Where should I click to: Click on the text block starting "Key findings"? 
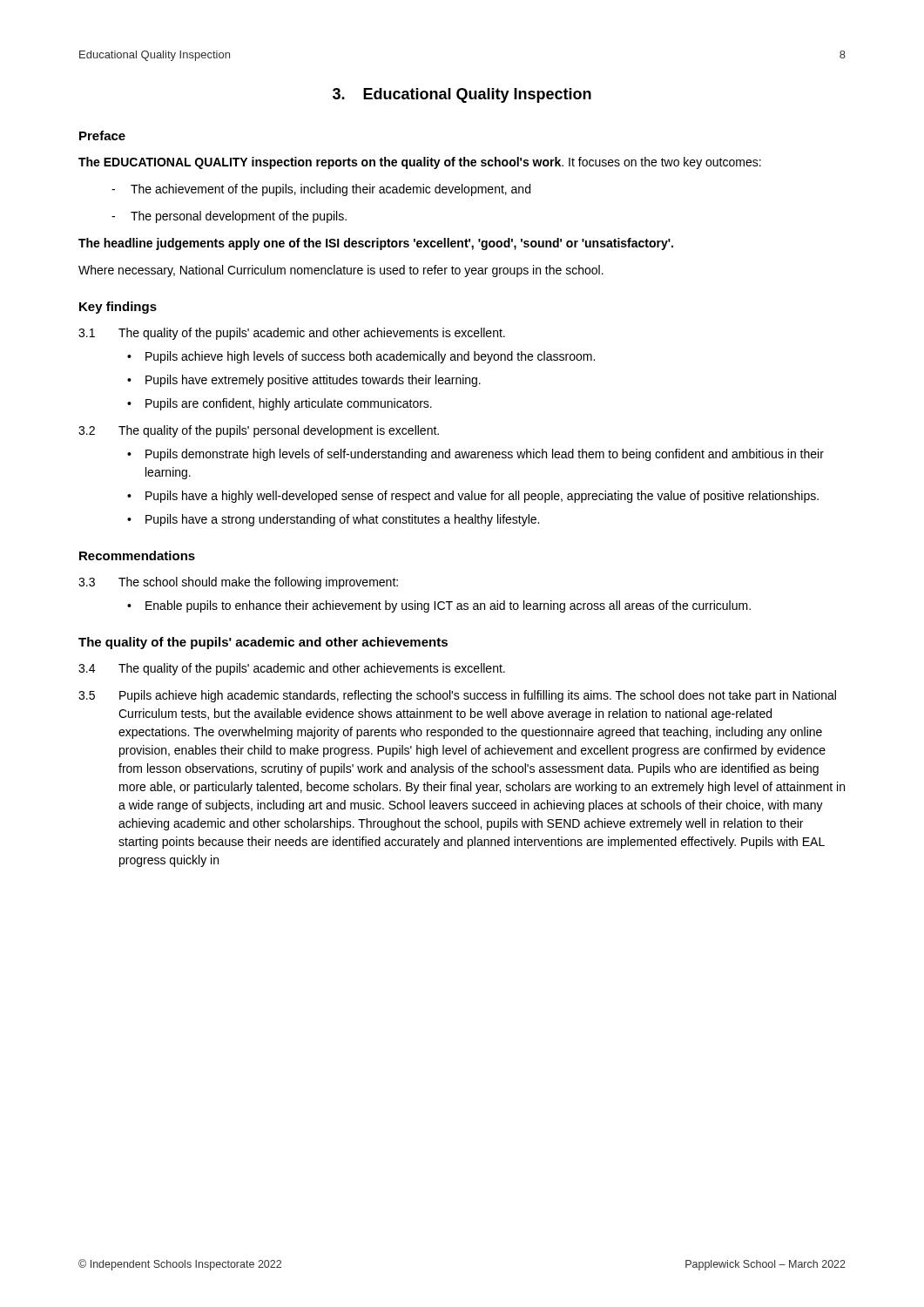[118, 306]
